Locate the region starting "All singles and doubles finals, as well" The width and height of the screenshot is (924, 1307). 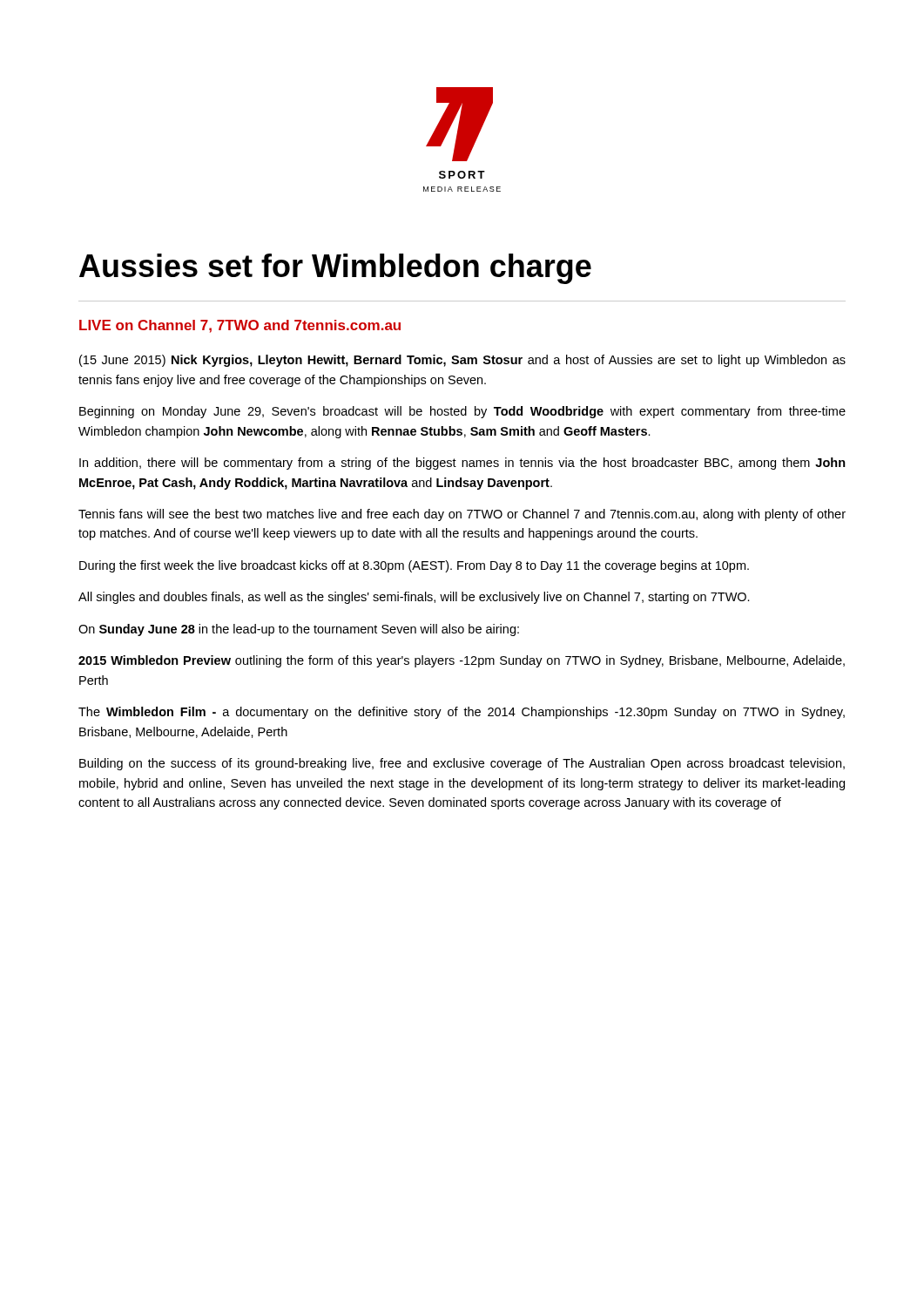[462, 597]
